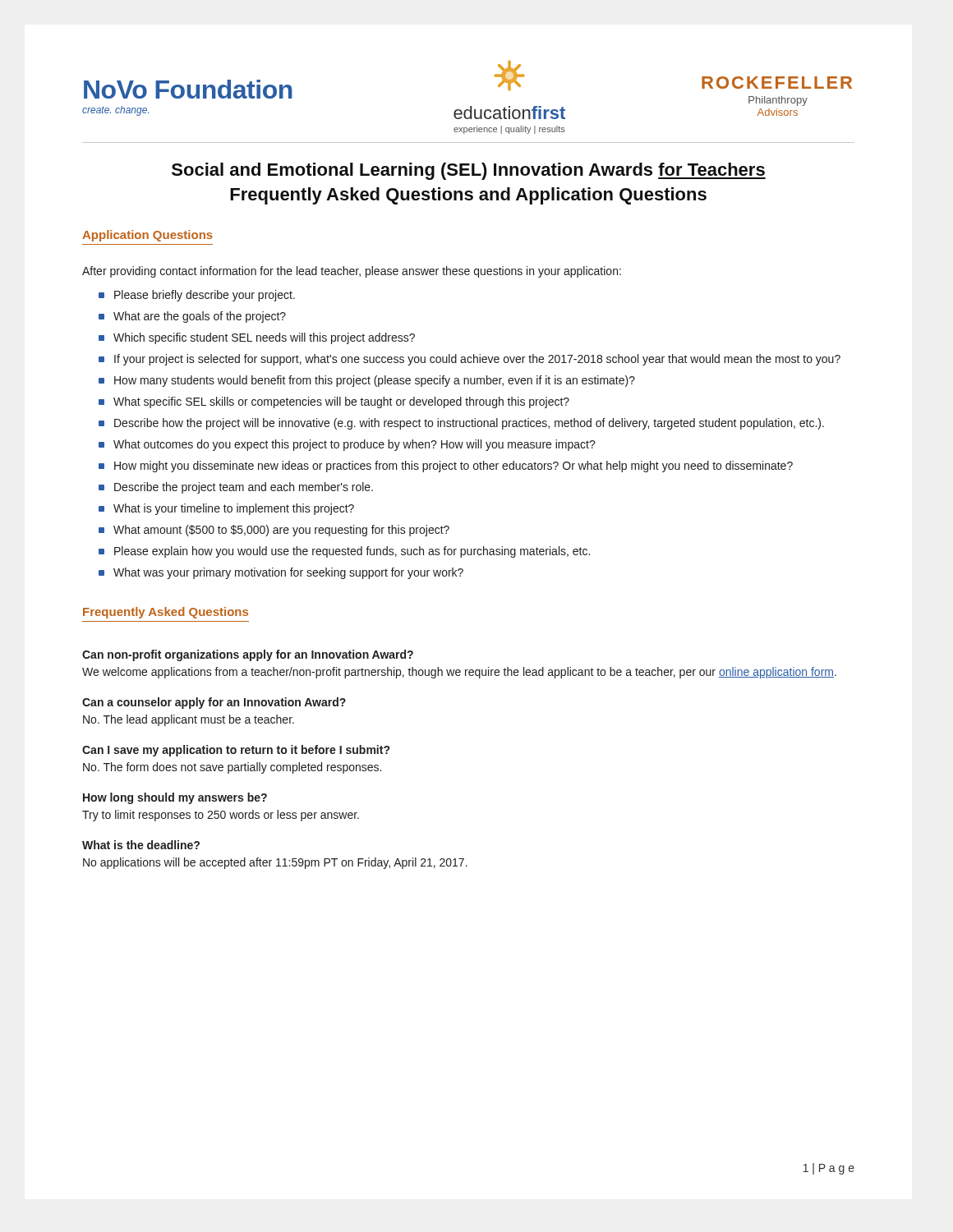The height and width of the screenshot is (1232, 953).
Task: Click on the text block starting "What is your timeline to implement this project?"
Action: coord(226,509)
